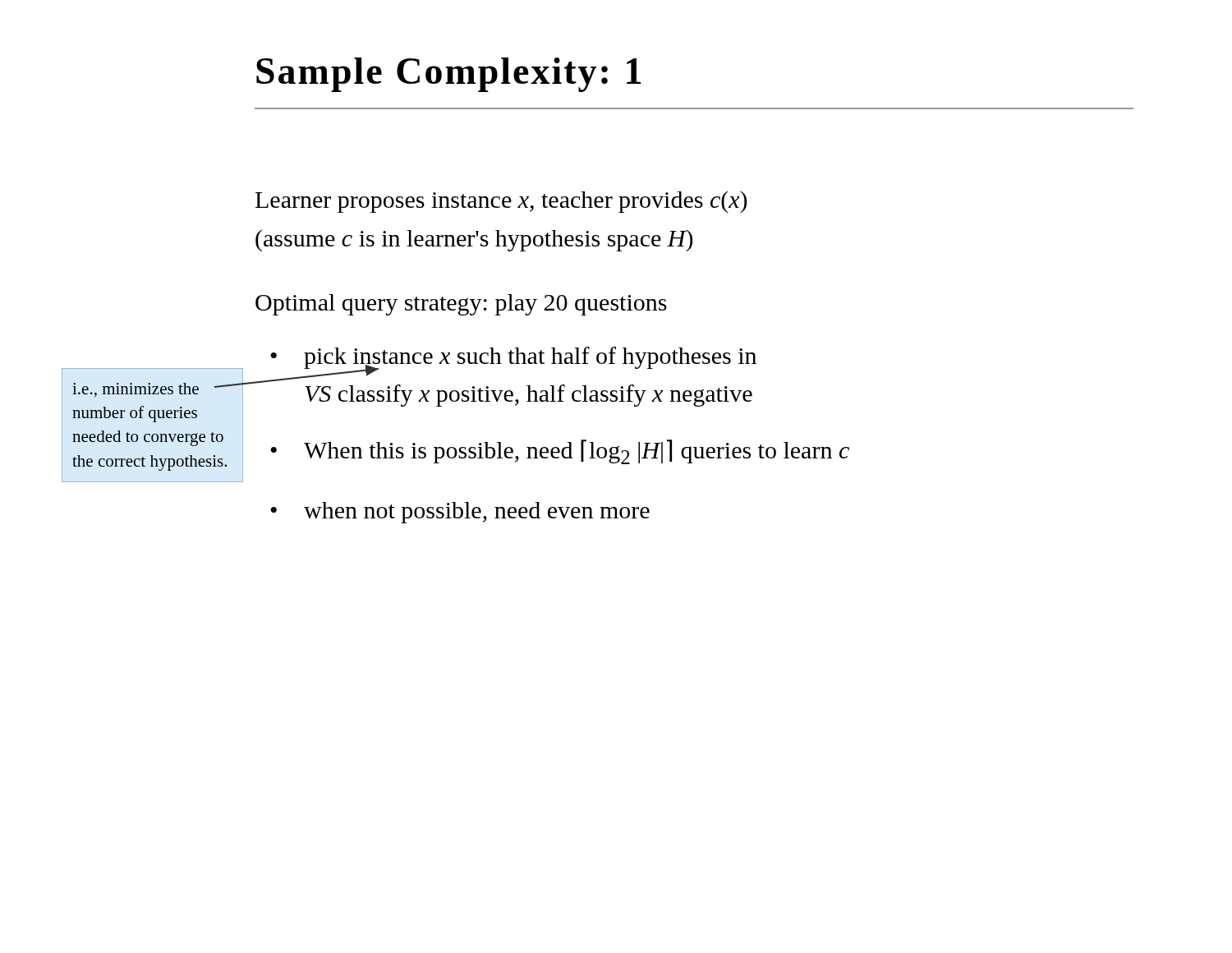The height and width of the screenshot is (953, 1232).
Task: Point to the block starting "Learner proposes instance x, teacher provides c(x) (assume"
Action: (x=501, y=218)
